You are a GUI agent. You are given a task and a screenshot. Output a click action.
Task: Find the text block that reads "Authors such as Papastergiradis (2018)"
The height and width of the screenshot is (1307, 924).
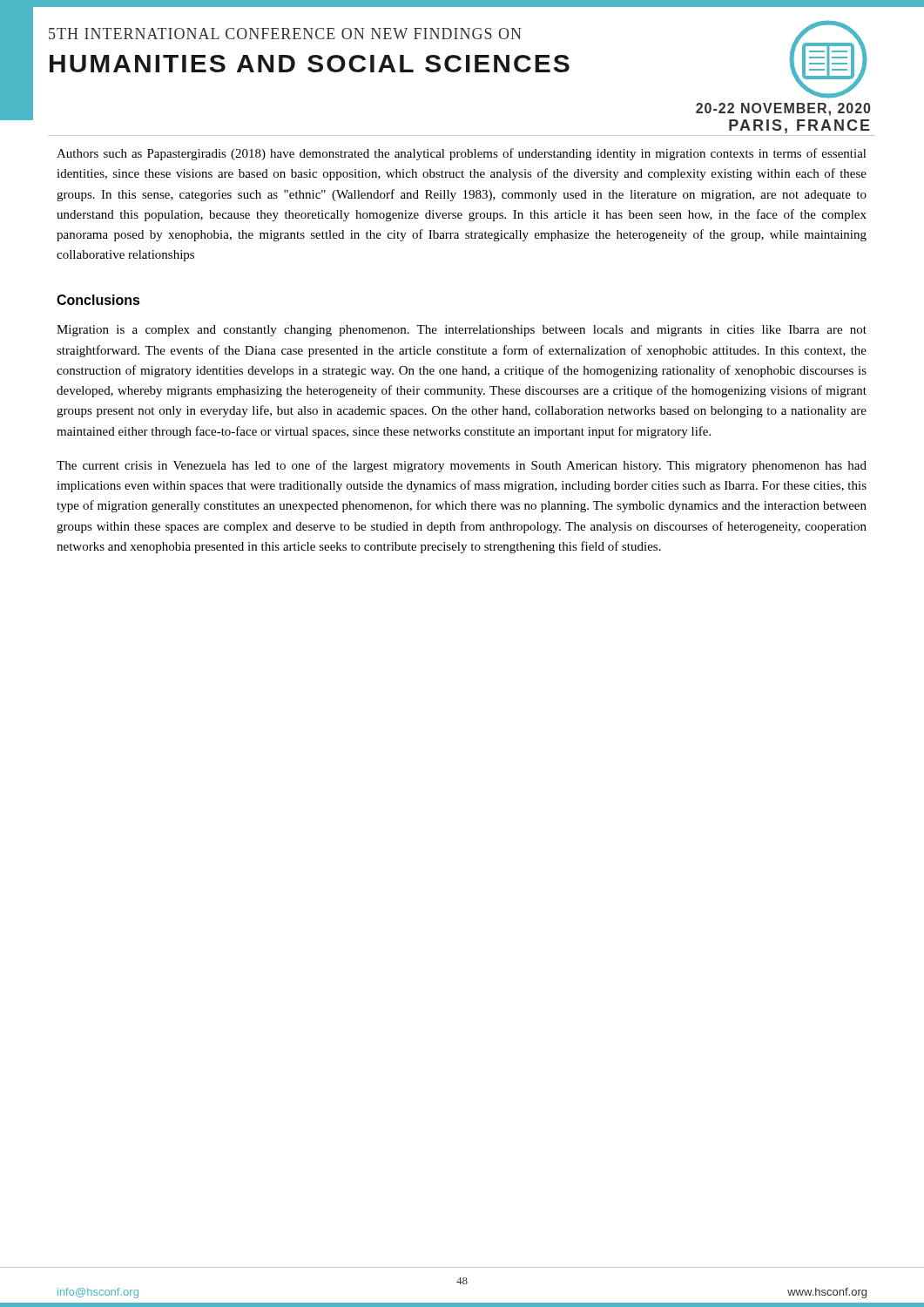462,204
